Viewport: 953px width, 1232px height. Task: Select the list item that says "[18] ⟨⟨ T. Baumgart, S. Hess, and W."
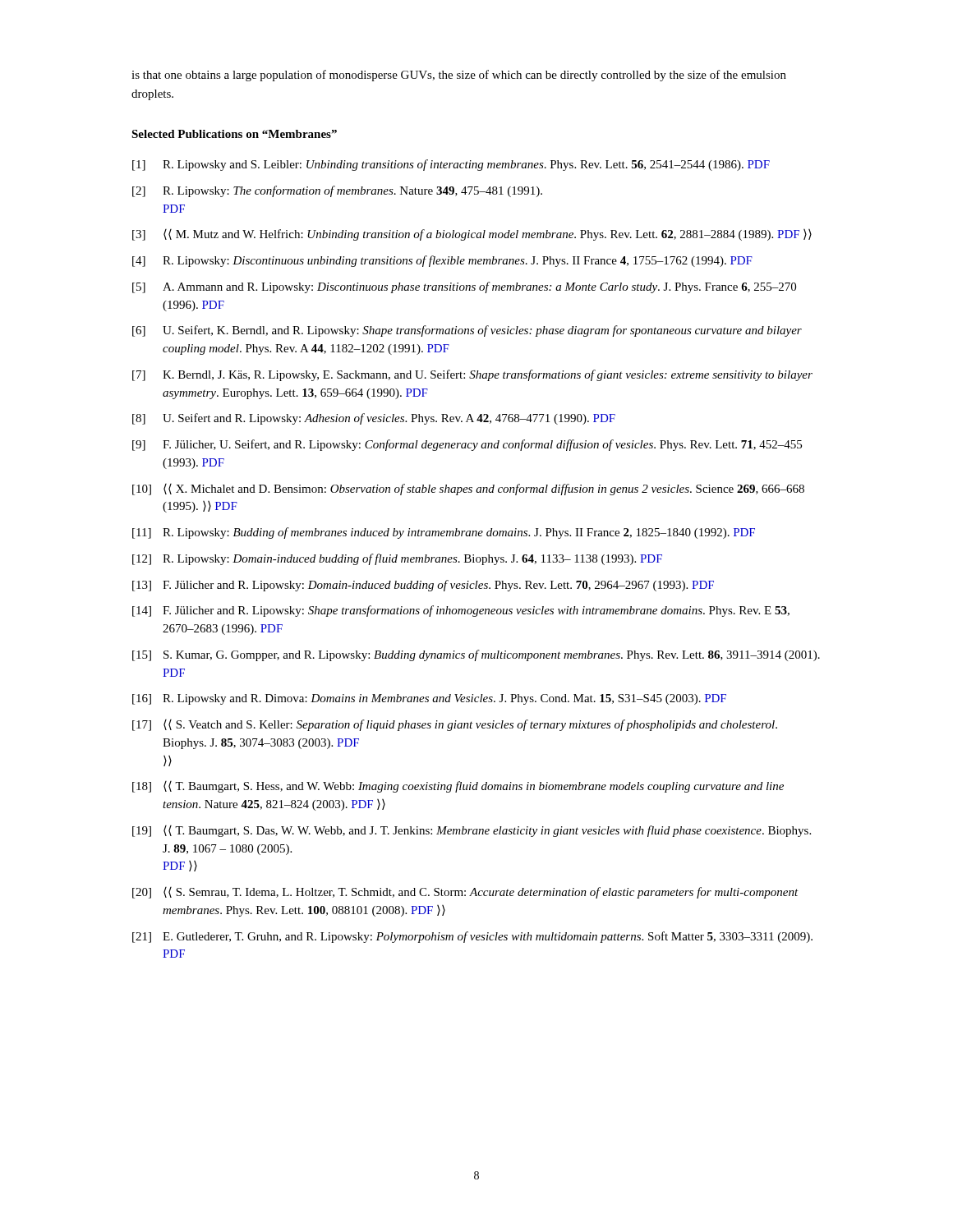(476, 796)
